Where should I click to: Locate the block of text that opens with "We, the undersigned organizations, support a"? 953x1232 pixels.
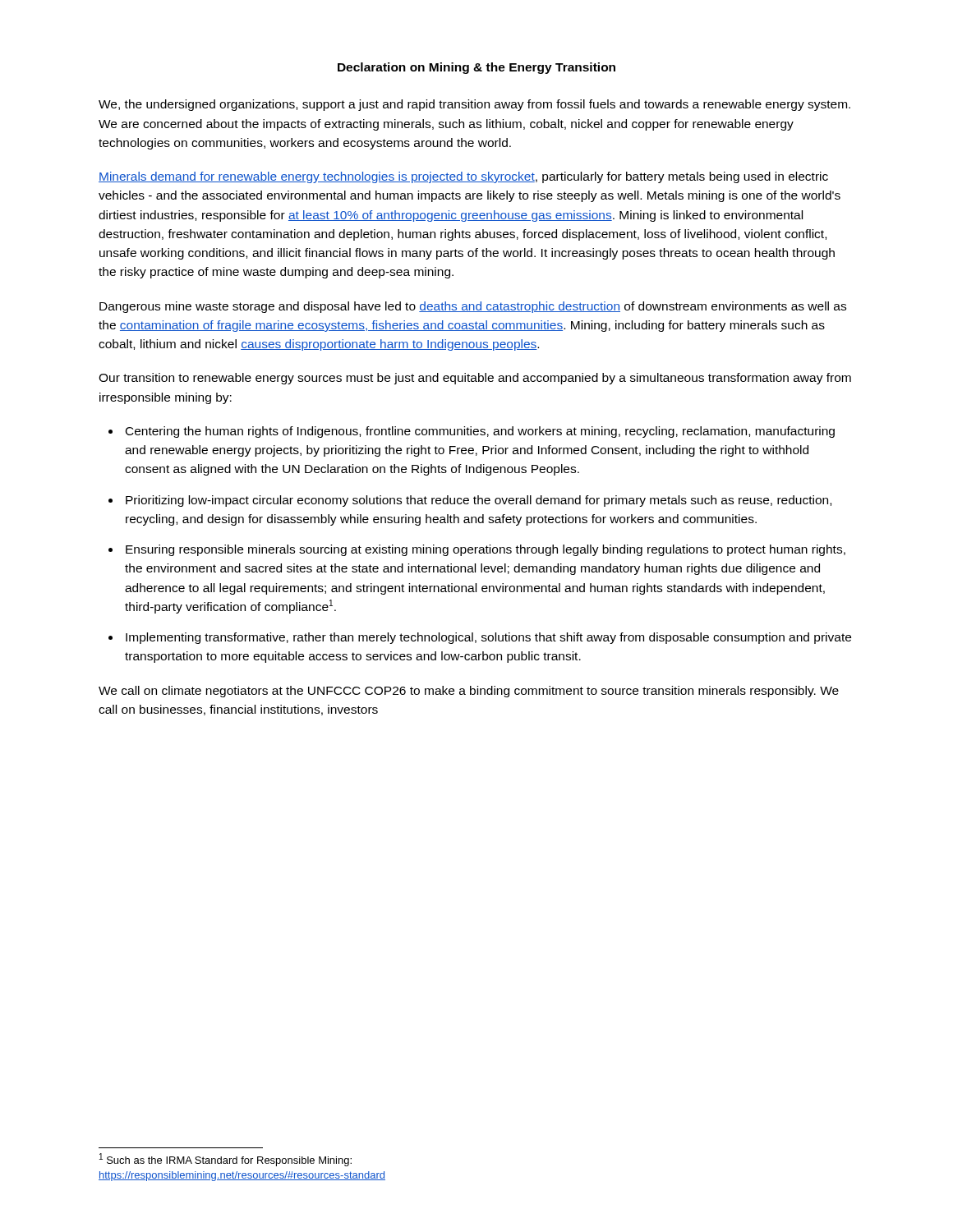pyautogui.click(x=475, y=123)
